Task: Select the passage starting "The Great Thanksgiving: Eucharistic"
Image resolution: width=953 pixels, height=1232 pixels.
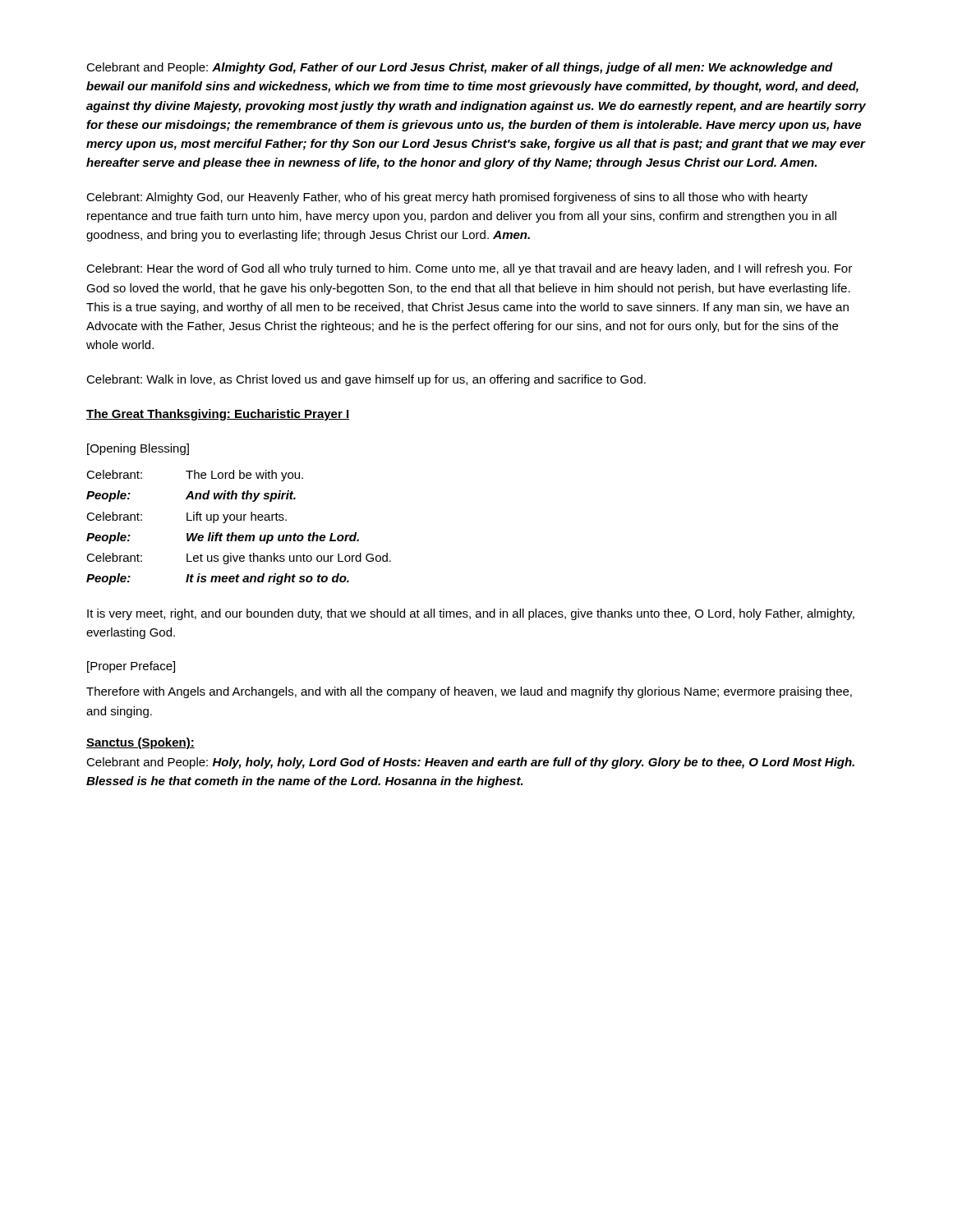Action: [x=218, y=413]
